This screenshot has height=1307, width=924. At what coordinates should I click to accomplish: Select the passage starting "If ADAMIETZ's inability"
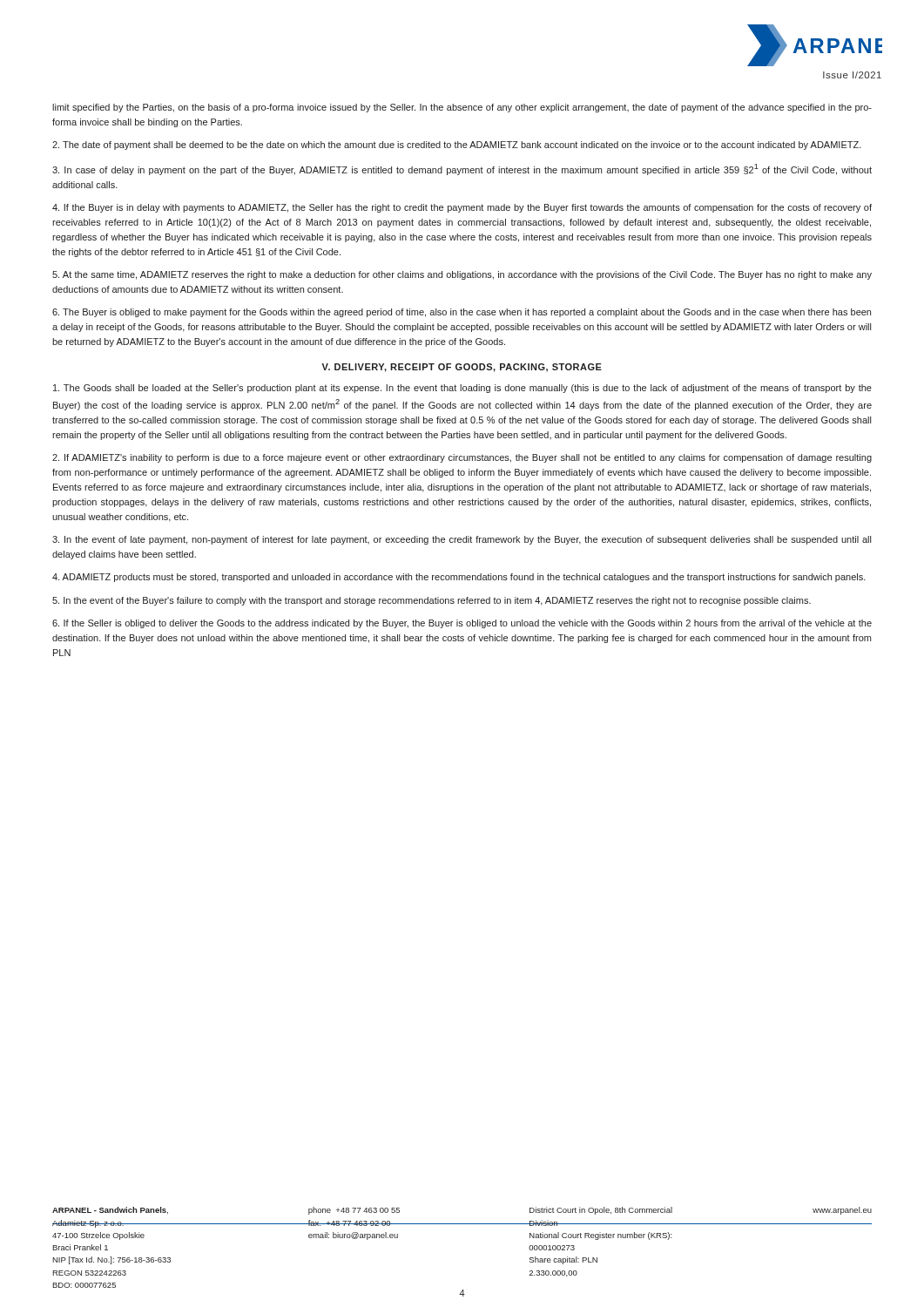(462, 487)
